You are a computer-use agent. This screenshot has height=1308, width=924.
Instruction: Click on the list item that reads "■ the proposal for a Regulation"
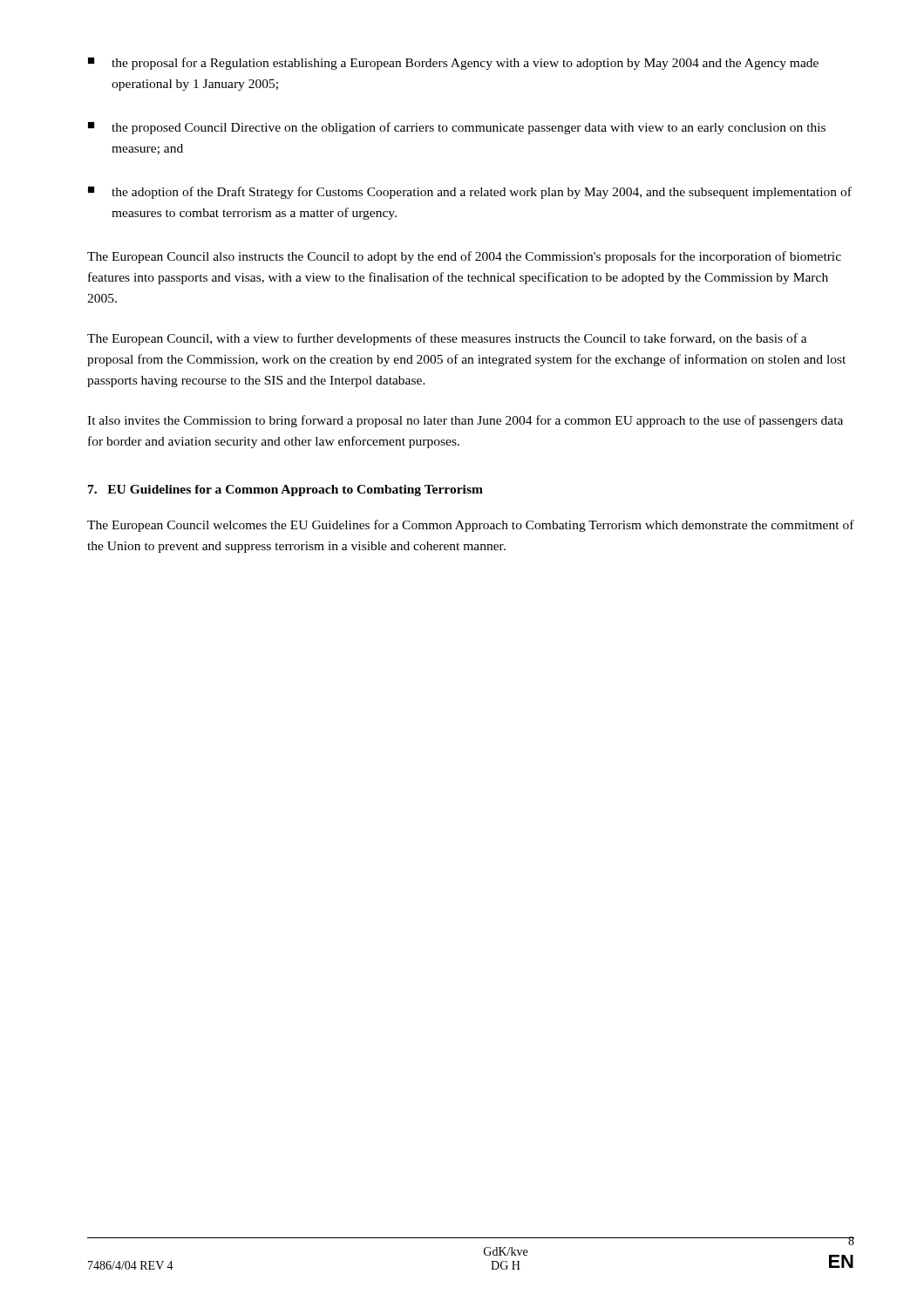[471, 73]
